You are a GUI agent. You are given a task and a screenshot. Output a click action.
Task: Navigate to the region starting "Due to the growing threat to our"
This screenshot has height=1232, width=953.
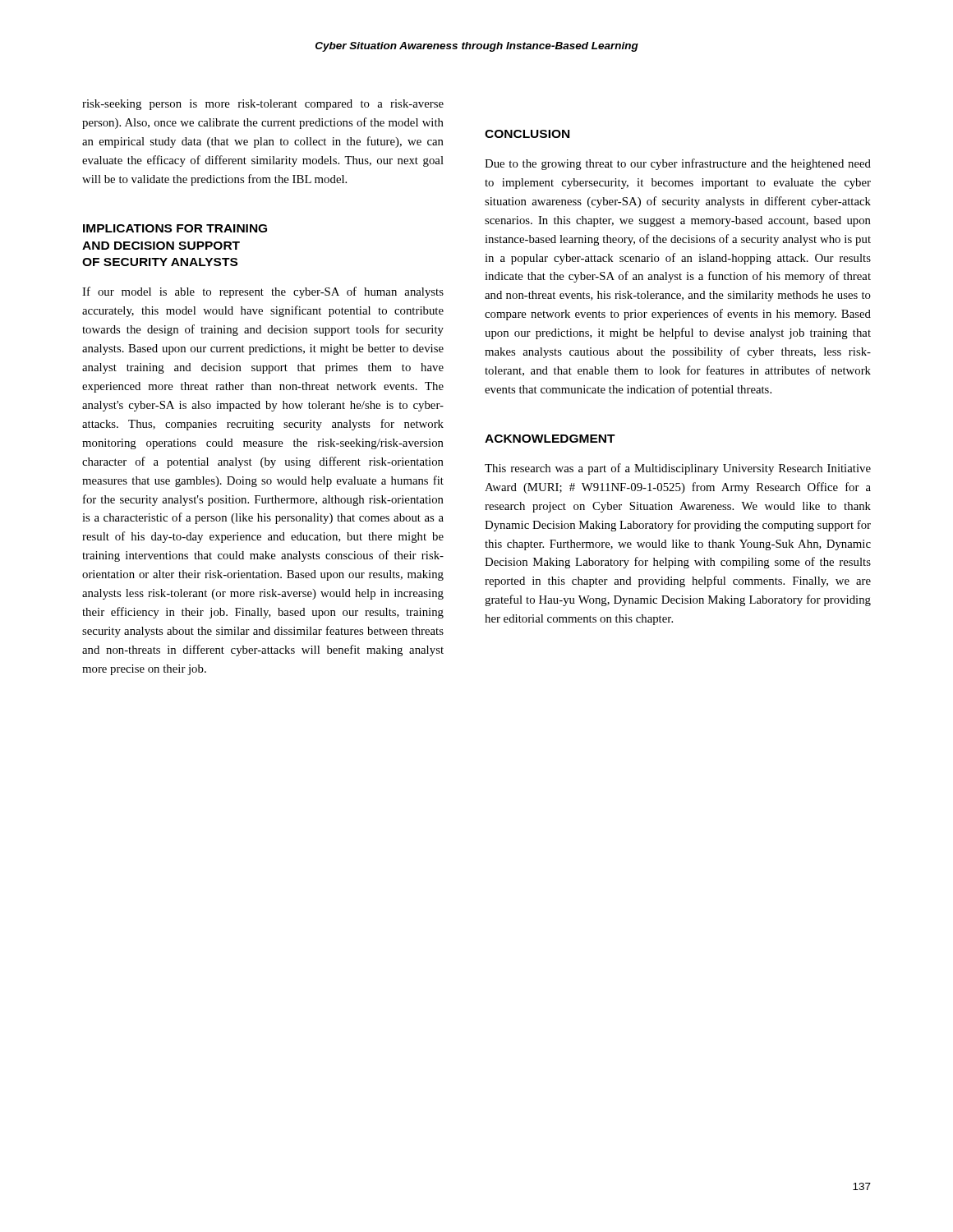pyautogui.click(x=678, y=276)
